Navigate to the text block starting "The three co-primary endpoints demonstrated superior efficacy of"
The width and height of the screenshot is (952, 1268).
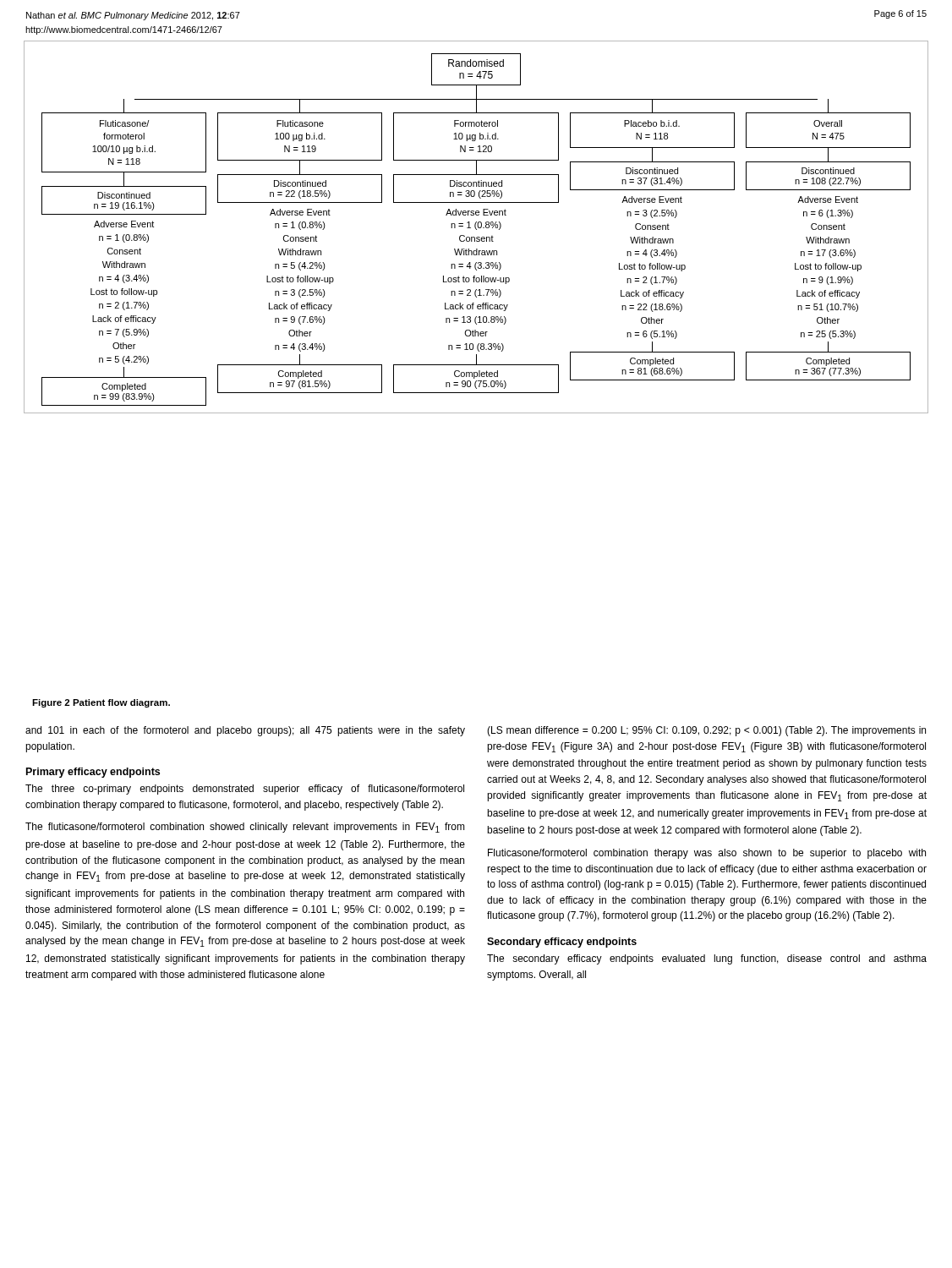pyautogui.click(x=245, y=797)
